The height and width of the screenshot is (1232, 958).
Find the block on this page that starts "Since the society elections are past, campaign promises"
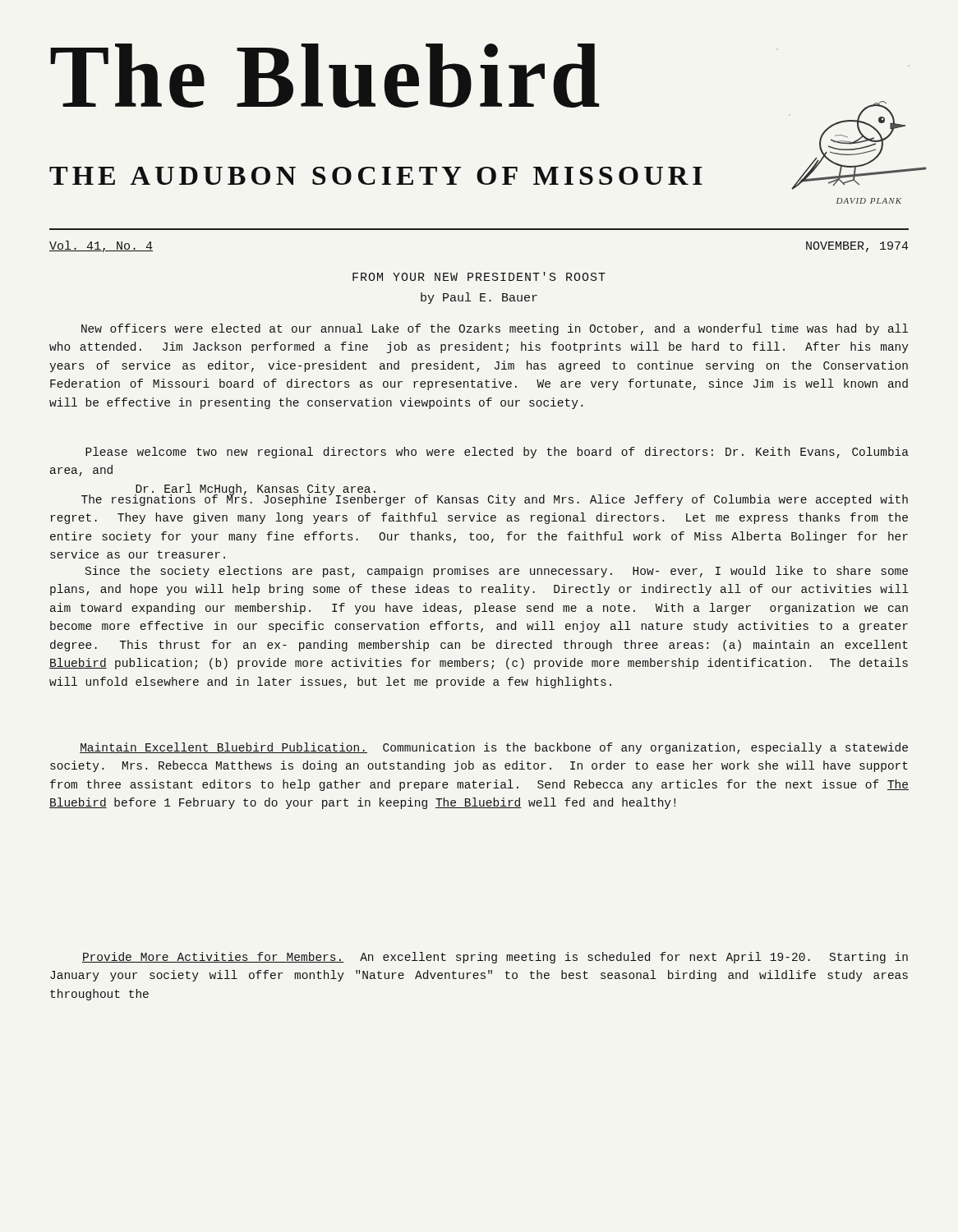479,627
